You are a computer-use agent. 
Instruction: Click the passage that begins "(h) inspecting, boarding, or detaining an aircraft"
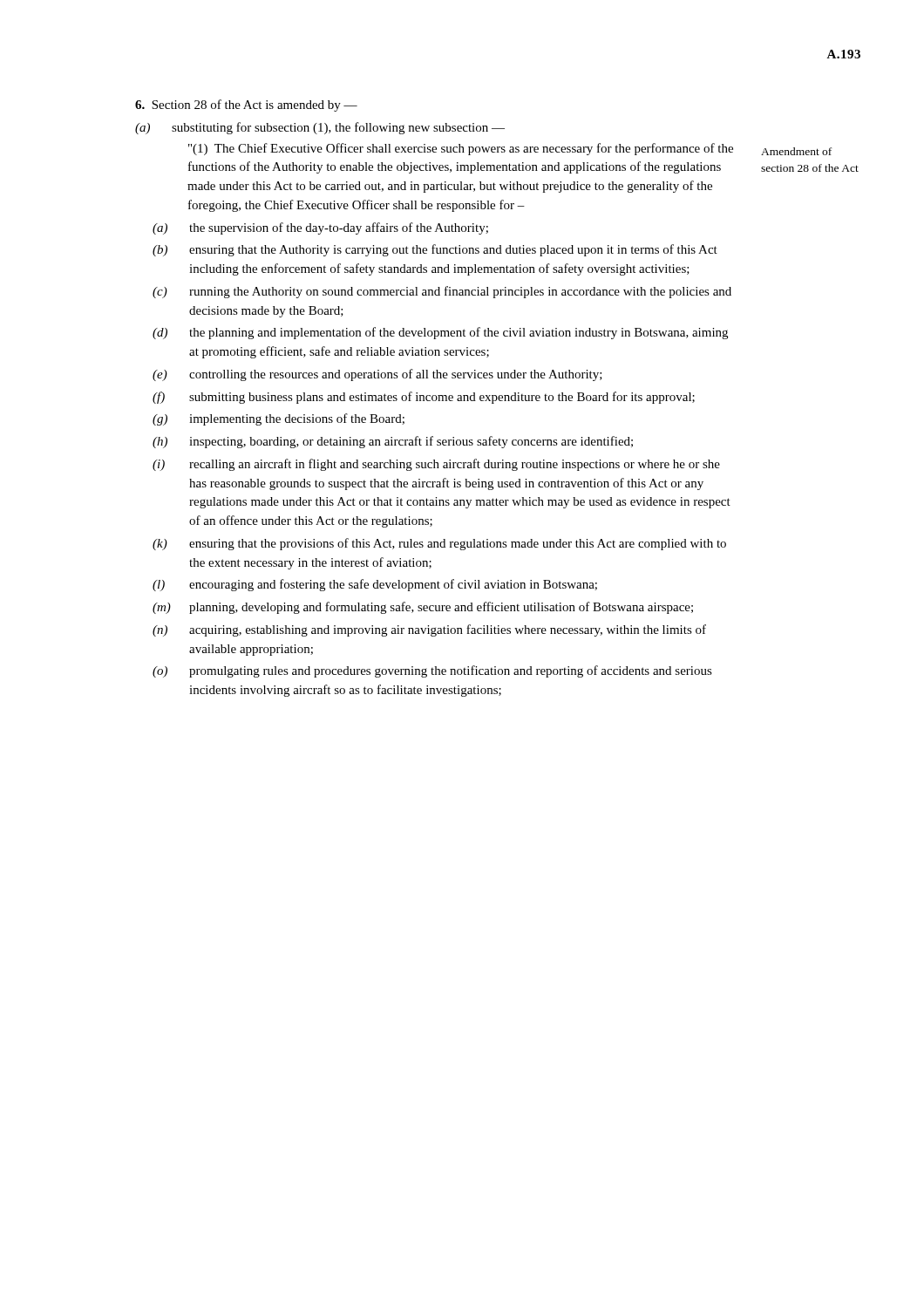pos(445,442)
